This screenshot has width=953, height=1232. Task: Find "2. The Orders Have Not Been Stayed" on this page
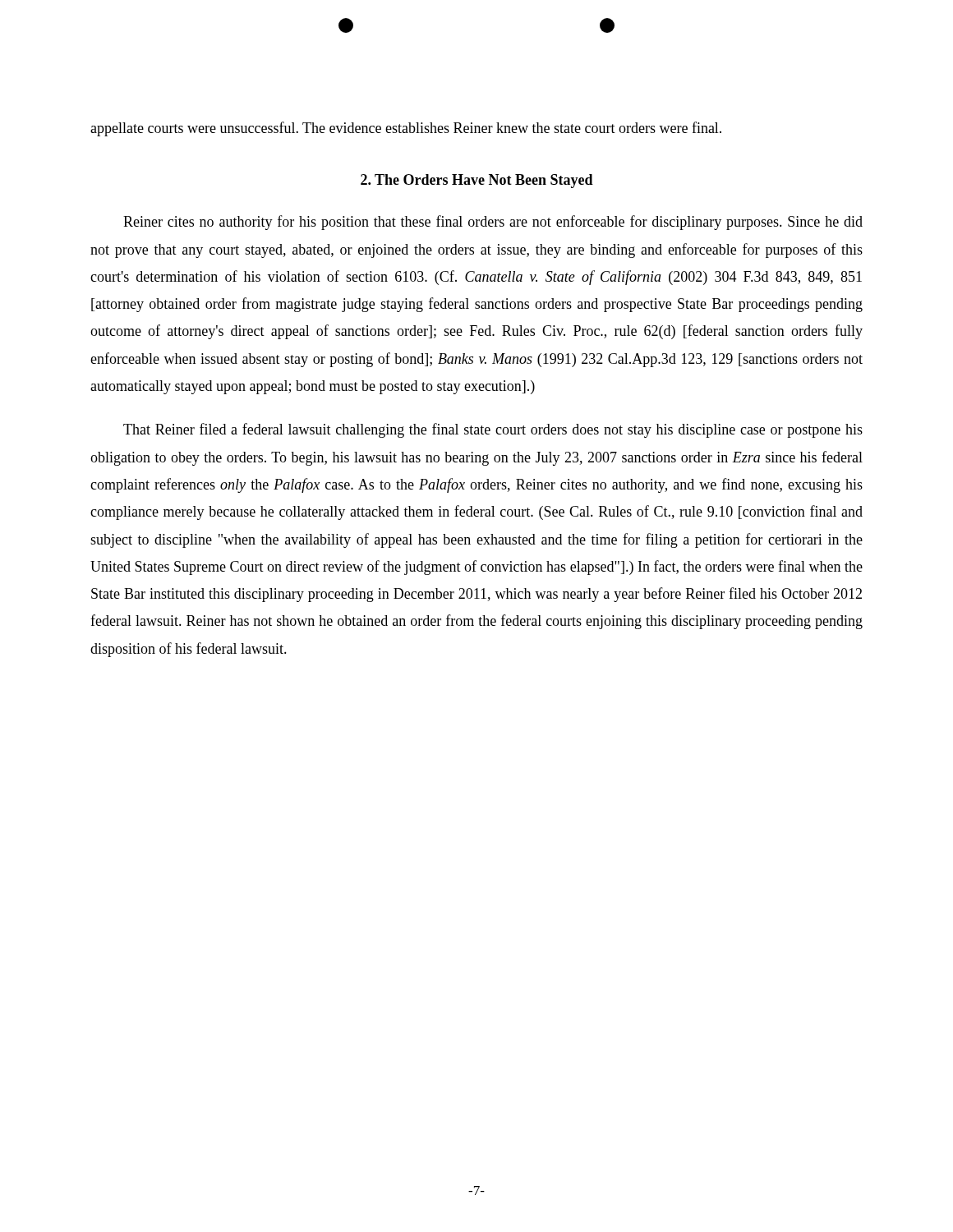coord(476,180)
